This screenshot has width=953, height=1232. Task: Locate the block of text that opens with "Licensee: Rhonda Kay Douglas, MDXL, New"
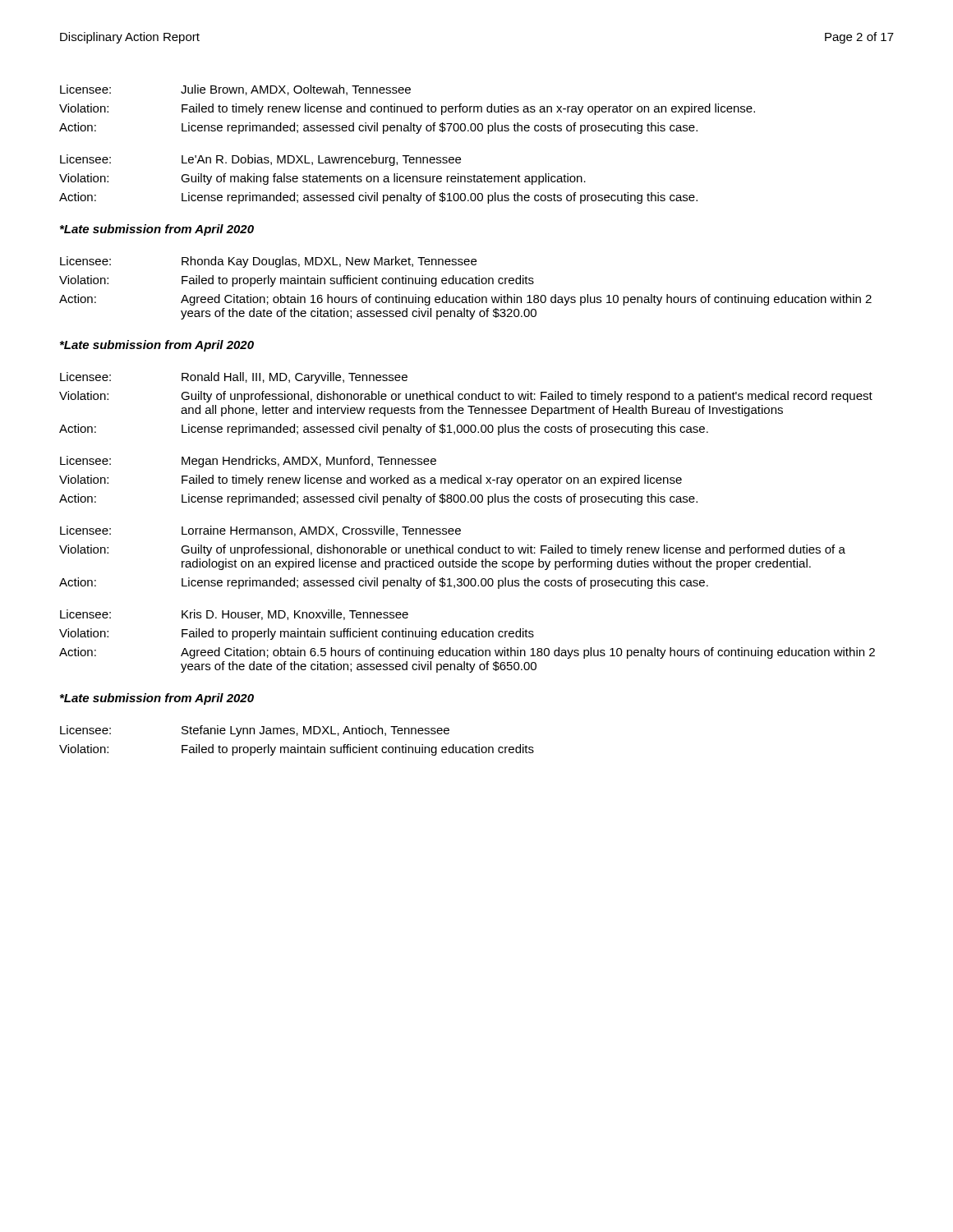(476, 287)
